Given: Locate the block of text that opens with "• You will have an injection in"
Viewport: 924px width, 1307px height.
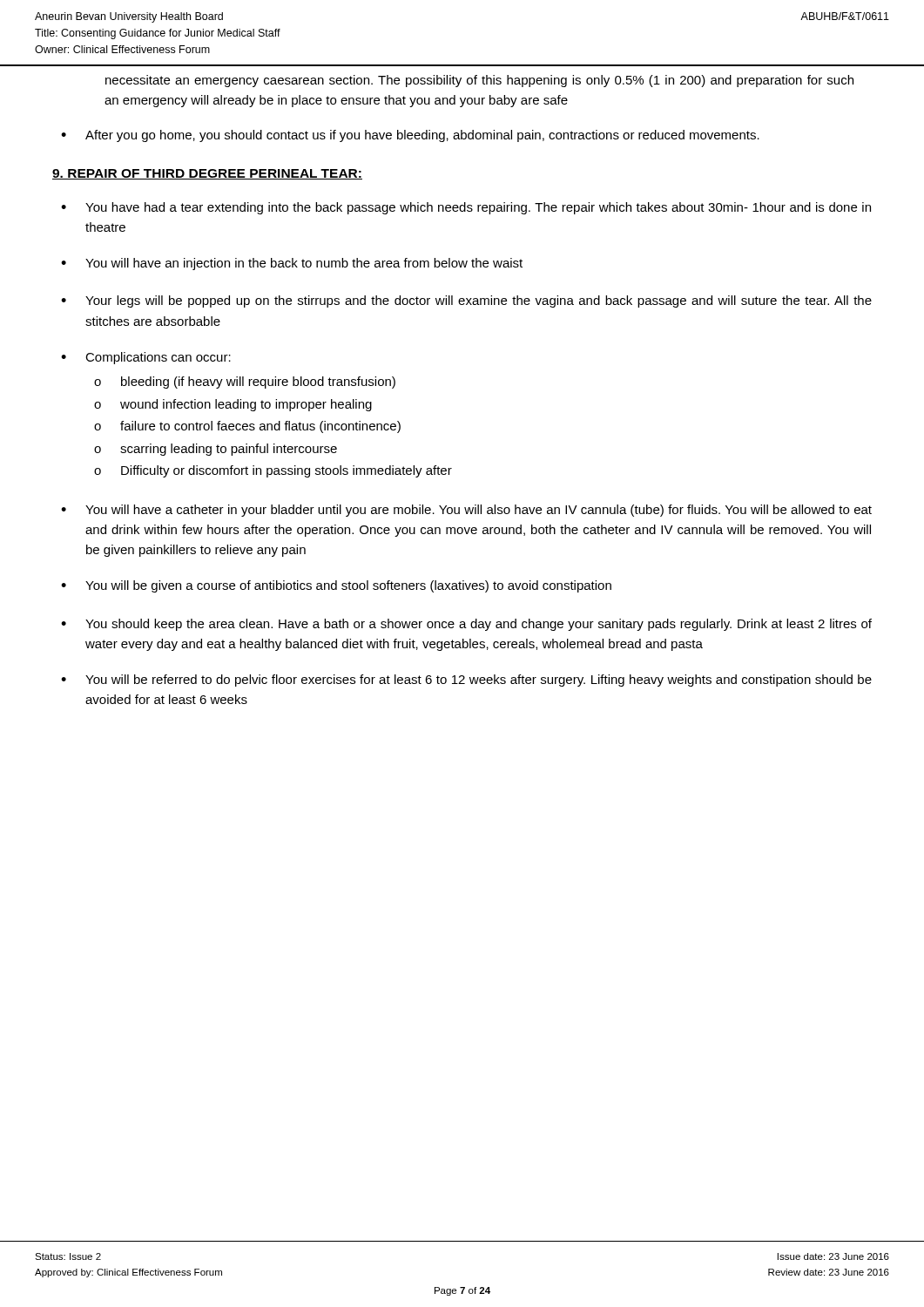Looking at the screenshot, I should point(466,264).
